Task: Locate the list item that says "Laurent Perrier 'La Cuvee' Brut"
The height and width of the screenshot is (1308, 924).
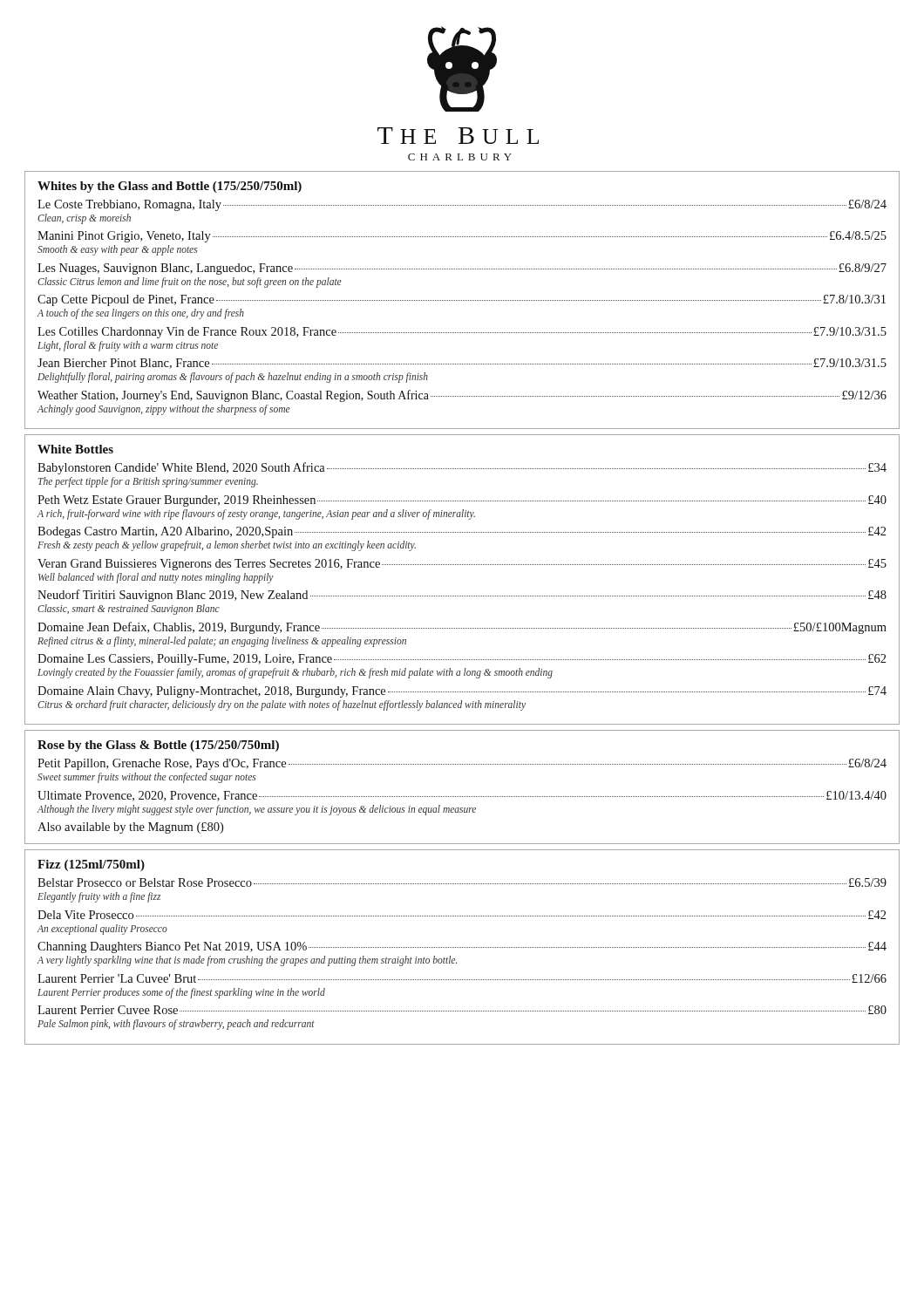Action: click(x=462, y=979)
